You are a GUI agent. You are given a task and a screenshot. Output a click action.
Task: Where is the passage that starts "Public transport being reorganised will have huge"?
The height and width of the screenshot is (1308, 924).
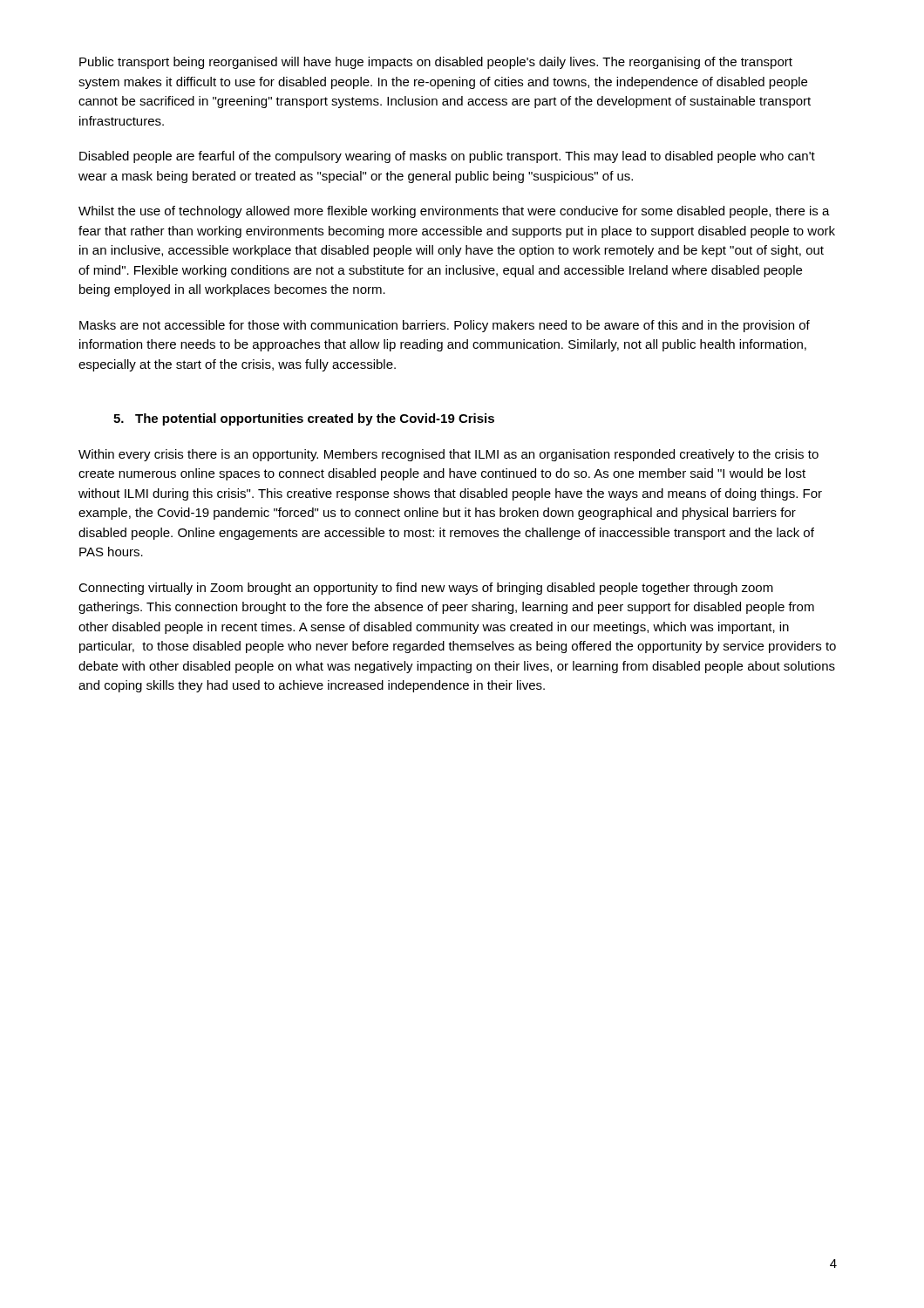point(445,91)
